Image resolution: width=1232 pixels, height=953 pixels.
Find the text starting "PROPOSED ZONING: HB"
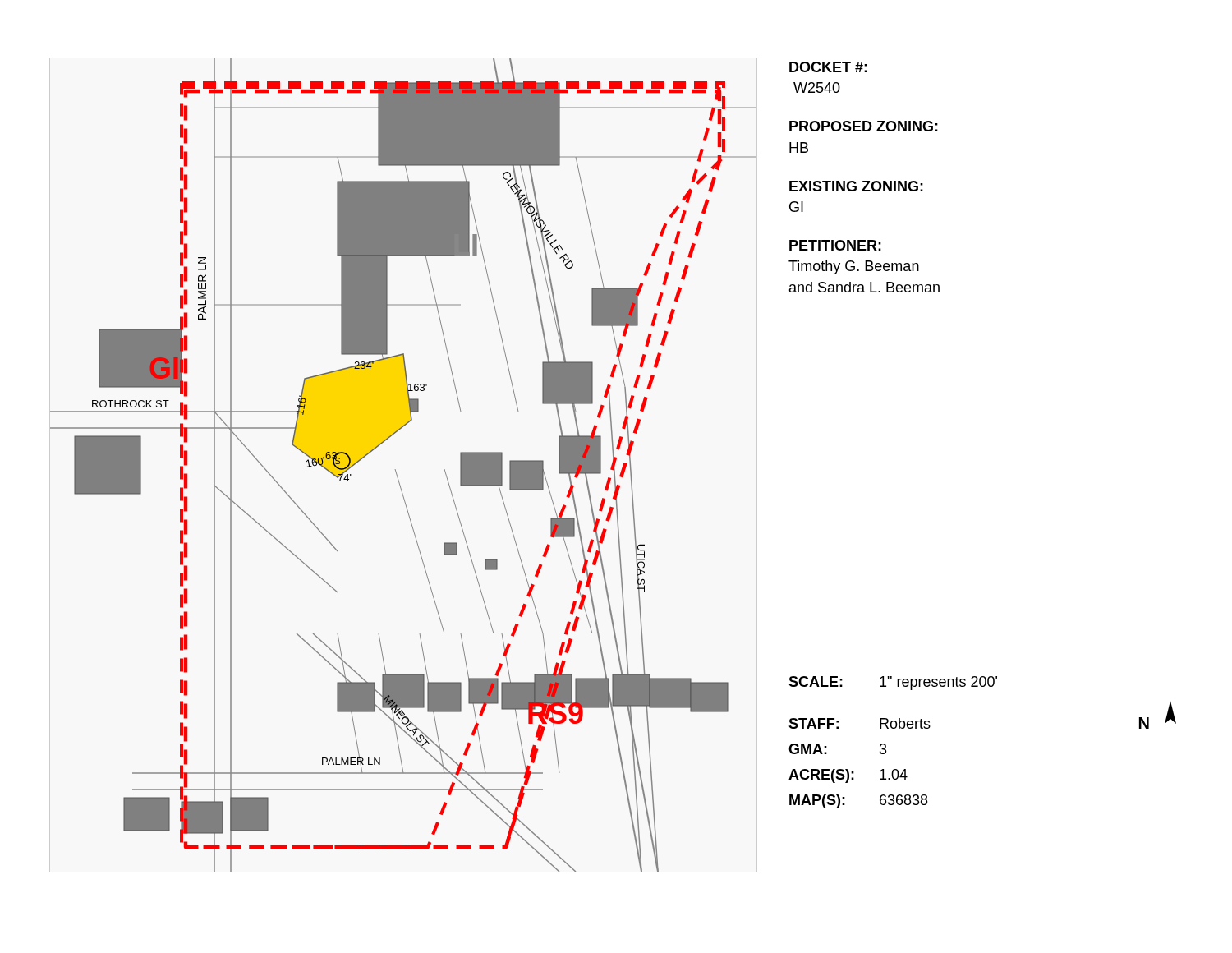(x=864, y=126)
